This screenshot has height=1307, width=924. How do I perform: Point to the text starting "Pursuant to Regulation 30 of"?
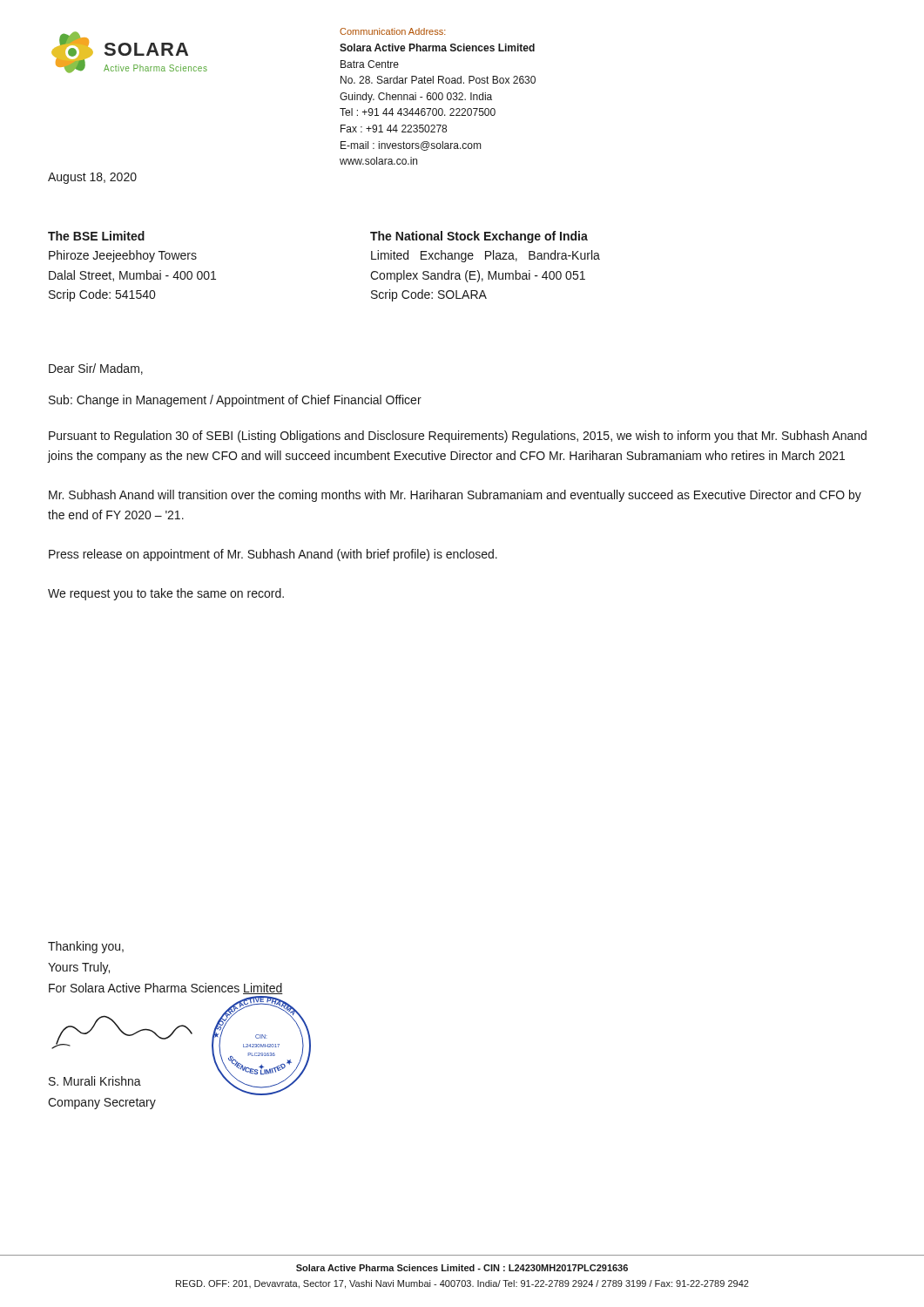458,446
